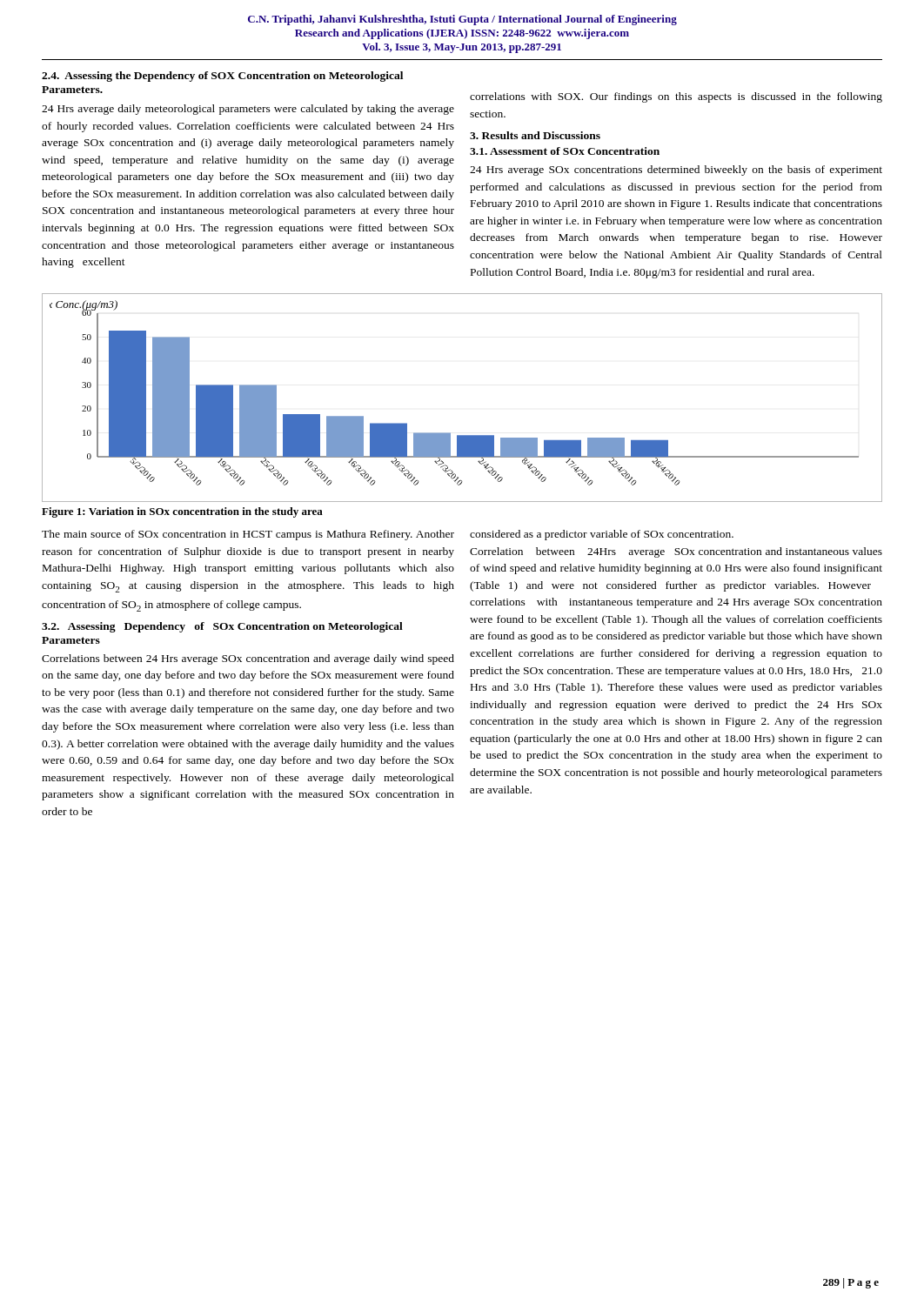Select the text starting "3. Results and"
Viewport: 924px width, 1305px height.
tap(535, 135)
